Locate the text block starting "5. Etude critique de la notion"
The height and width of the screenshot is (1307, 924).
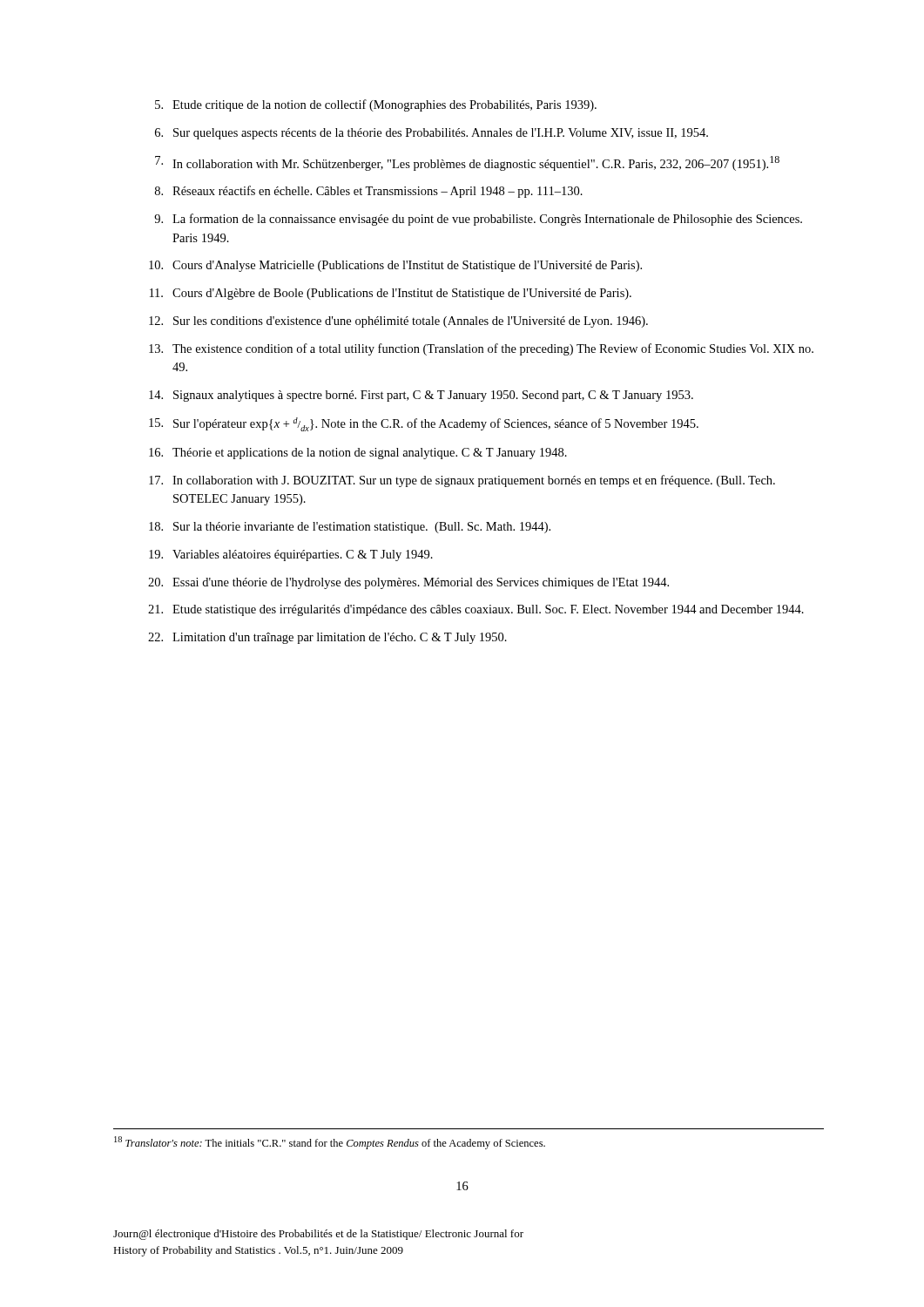click(x=469, y=105)
